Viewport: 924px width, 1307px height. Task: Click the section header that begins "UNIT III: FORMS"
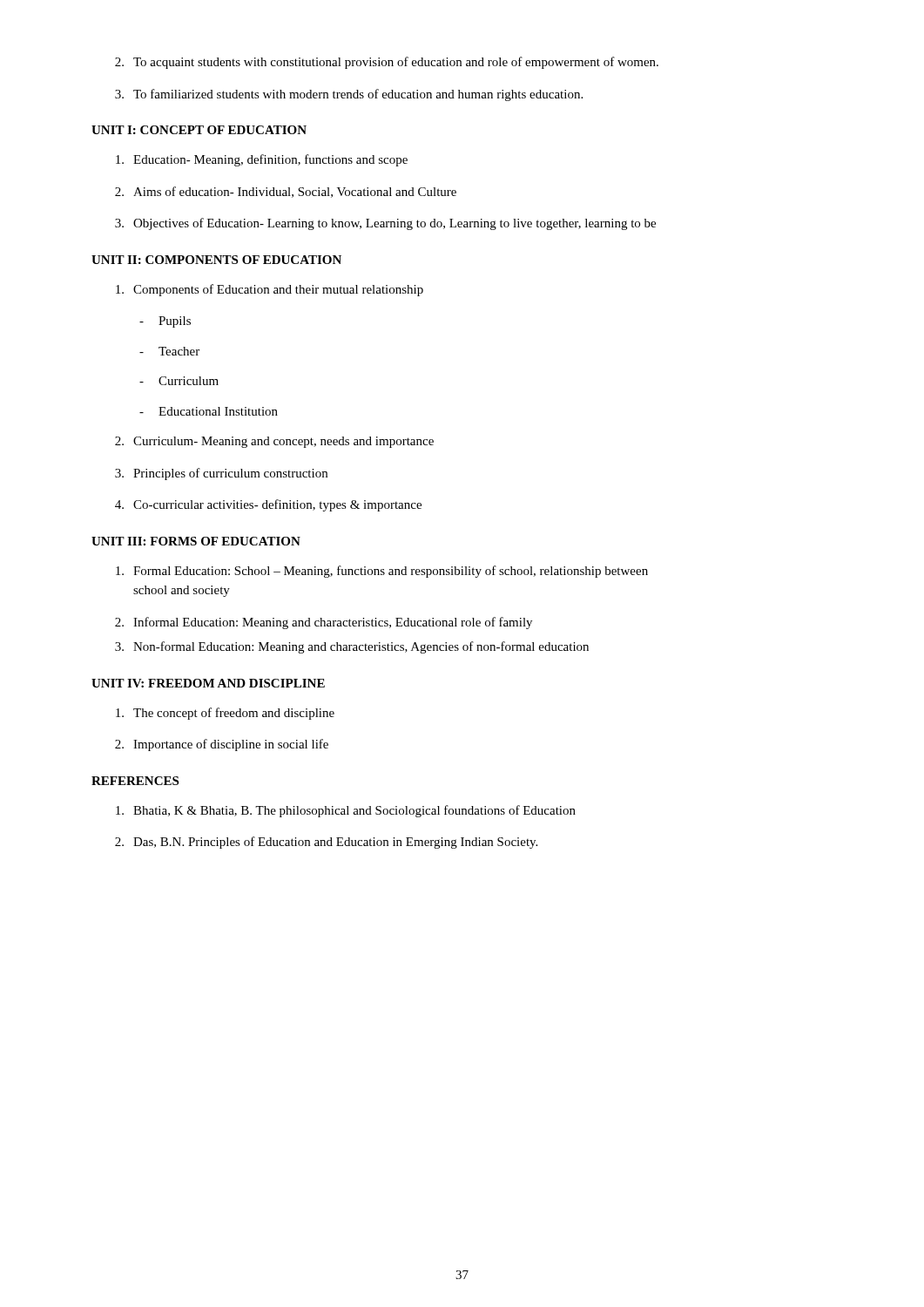pos(196,541)
